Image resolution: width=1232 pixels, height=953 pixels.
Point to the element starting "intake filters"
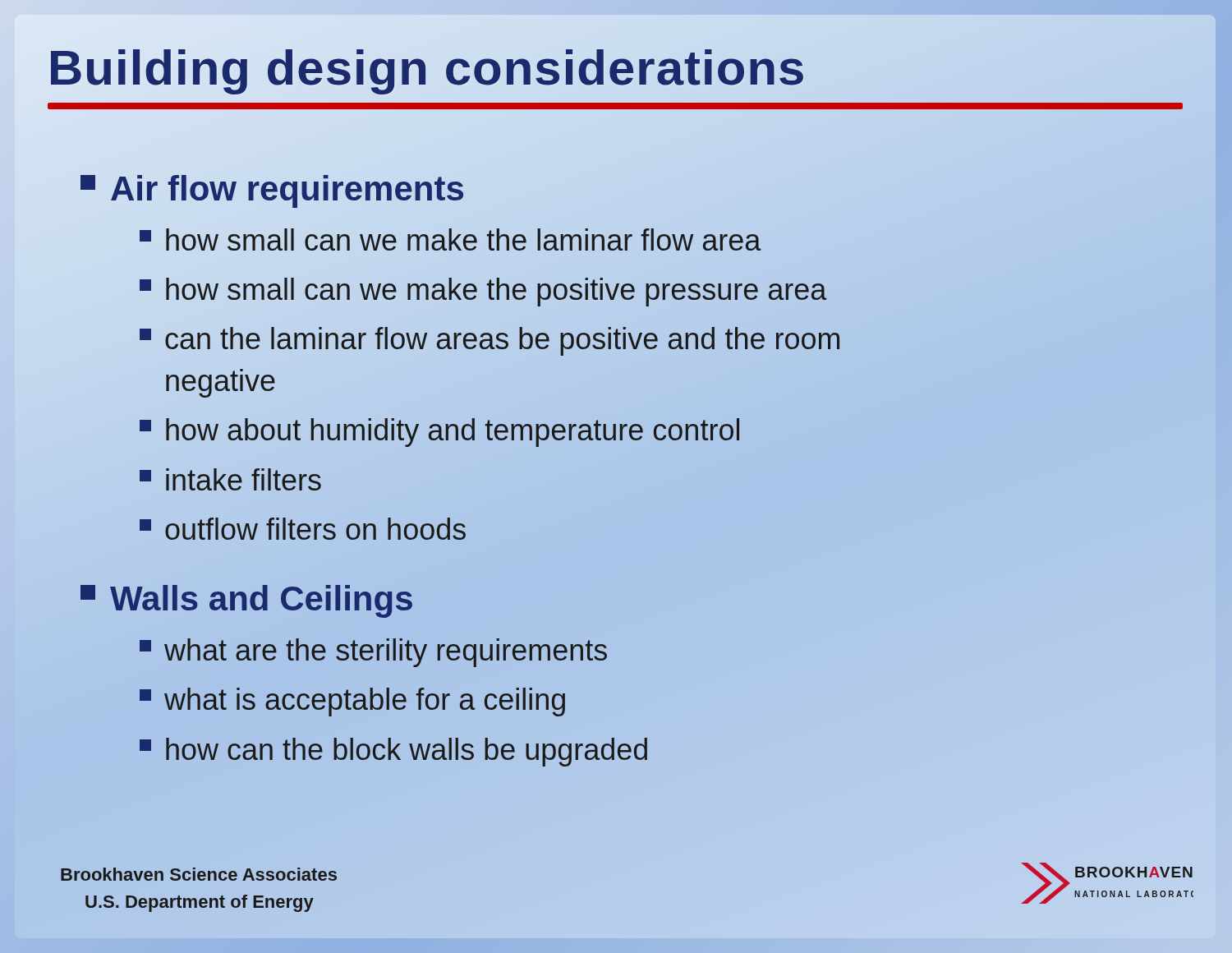[231, 480]
